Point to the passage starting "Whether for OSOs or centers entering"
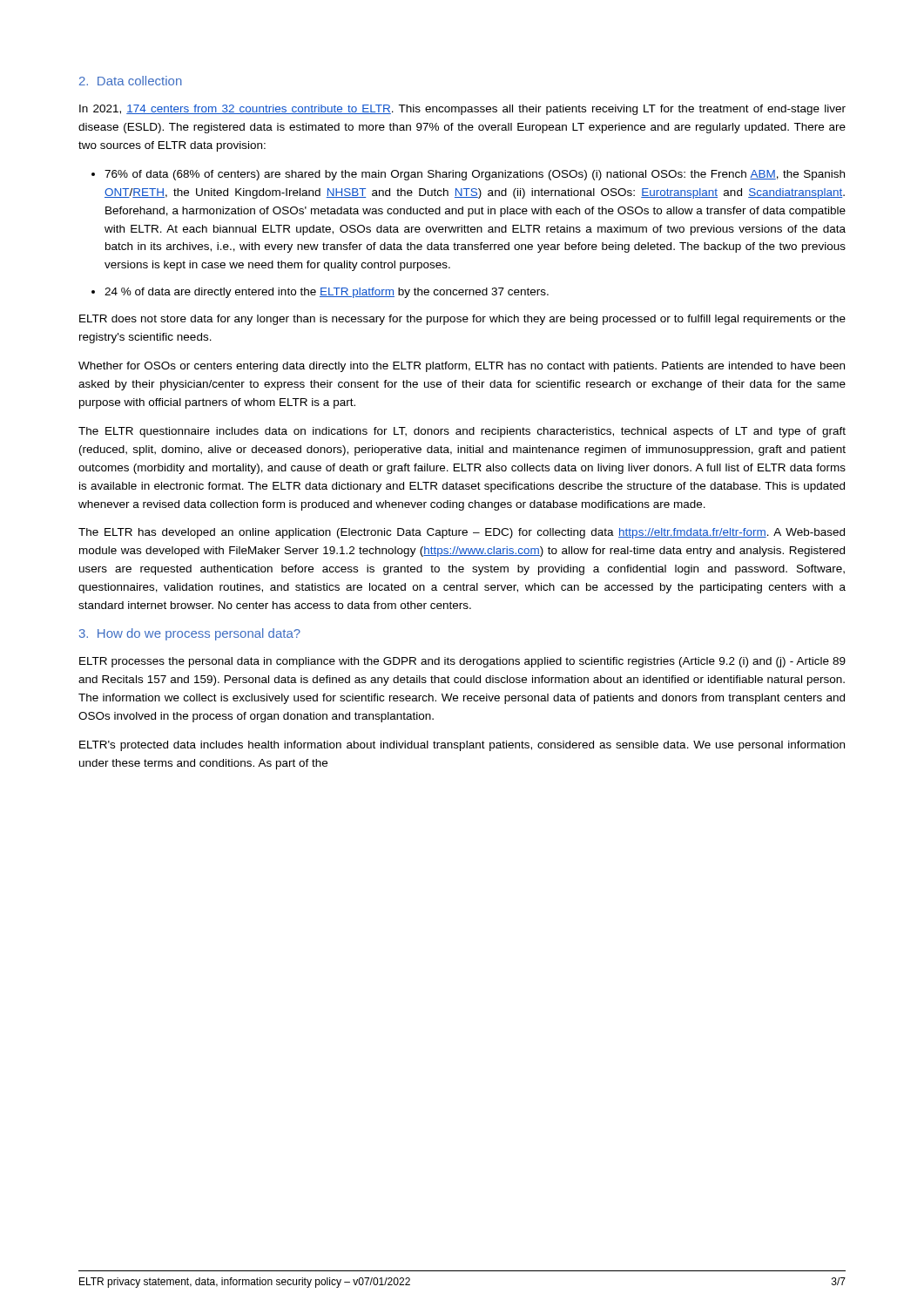Viewport: 924px width, 1307px height. click(x=462, y=384)
